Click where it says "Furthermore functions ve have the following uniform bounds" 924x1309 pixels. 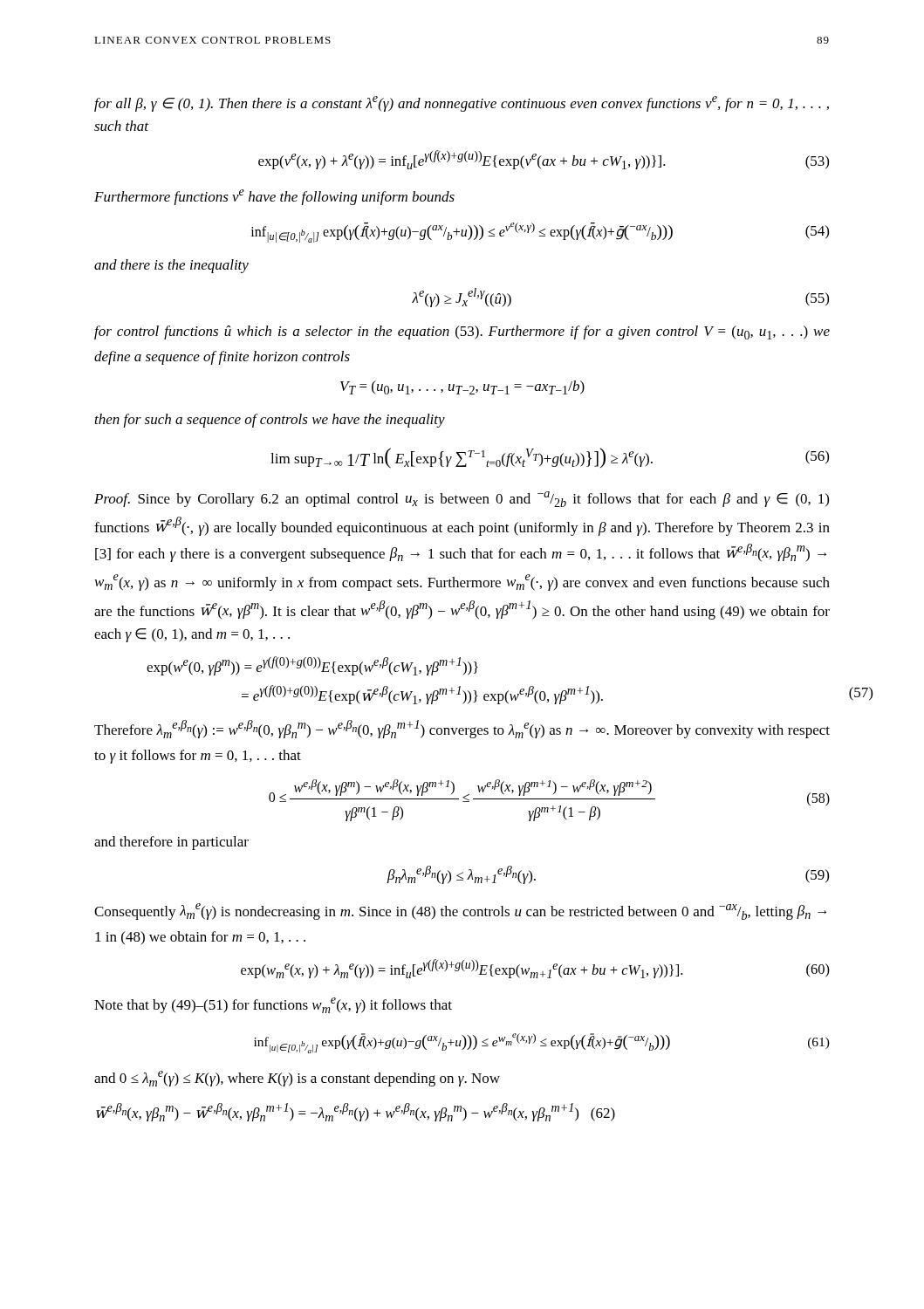tap(462, 196)
